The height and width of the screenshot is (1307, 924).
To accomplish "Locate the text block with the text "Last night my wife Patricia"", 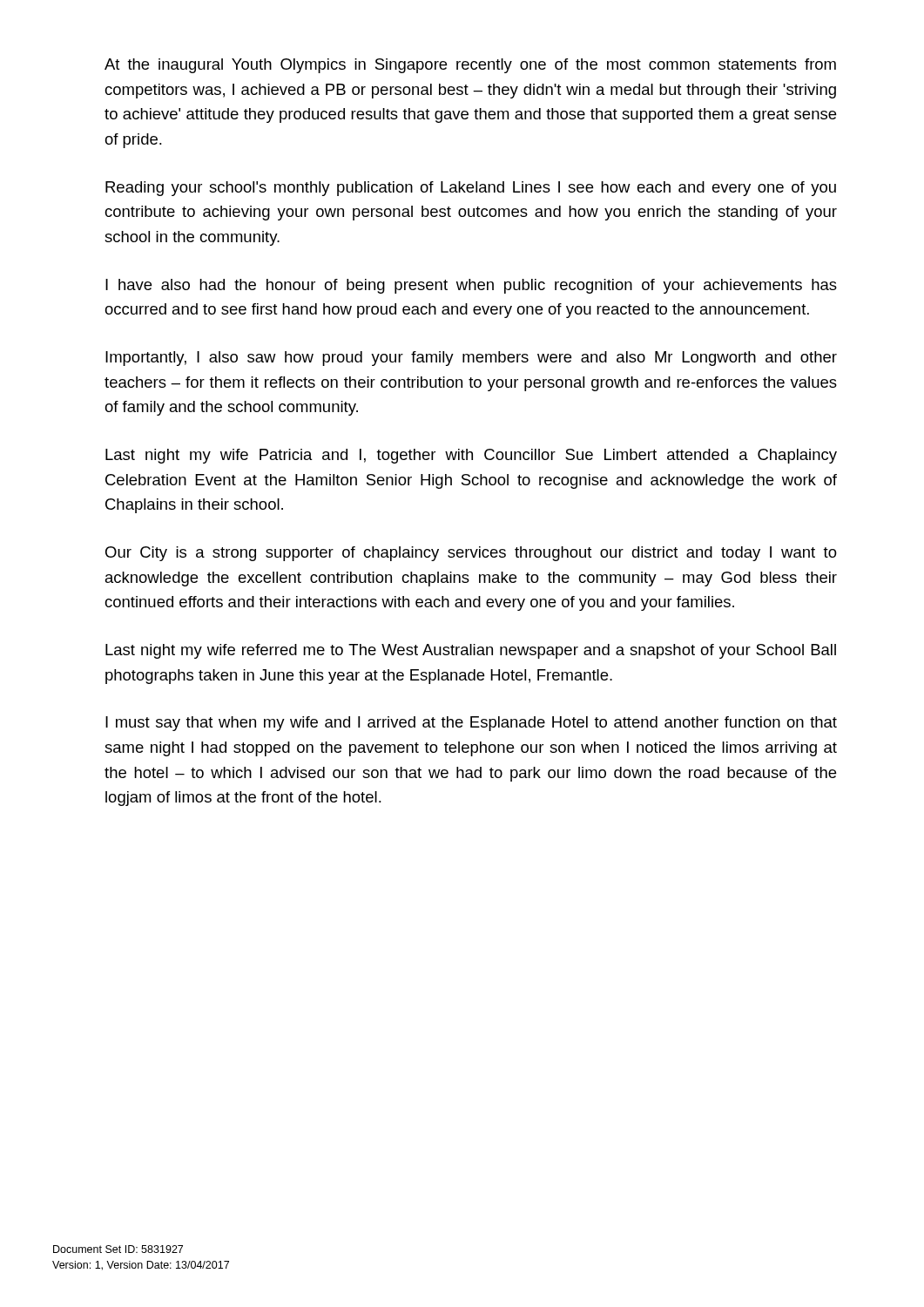I will pyautogui.click(x=471, y=479).
